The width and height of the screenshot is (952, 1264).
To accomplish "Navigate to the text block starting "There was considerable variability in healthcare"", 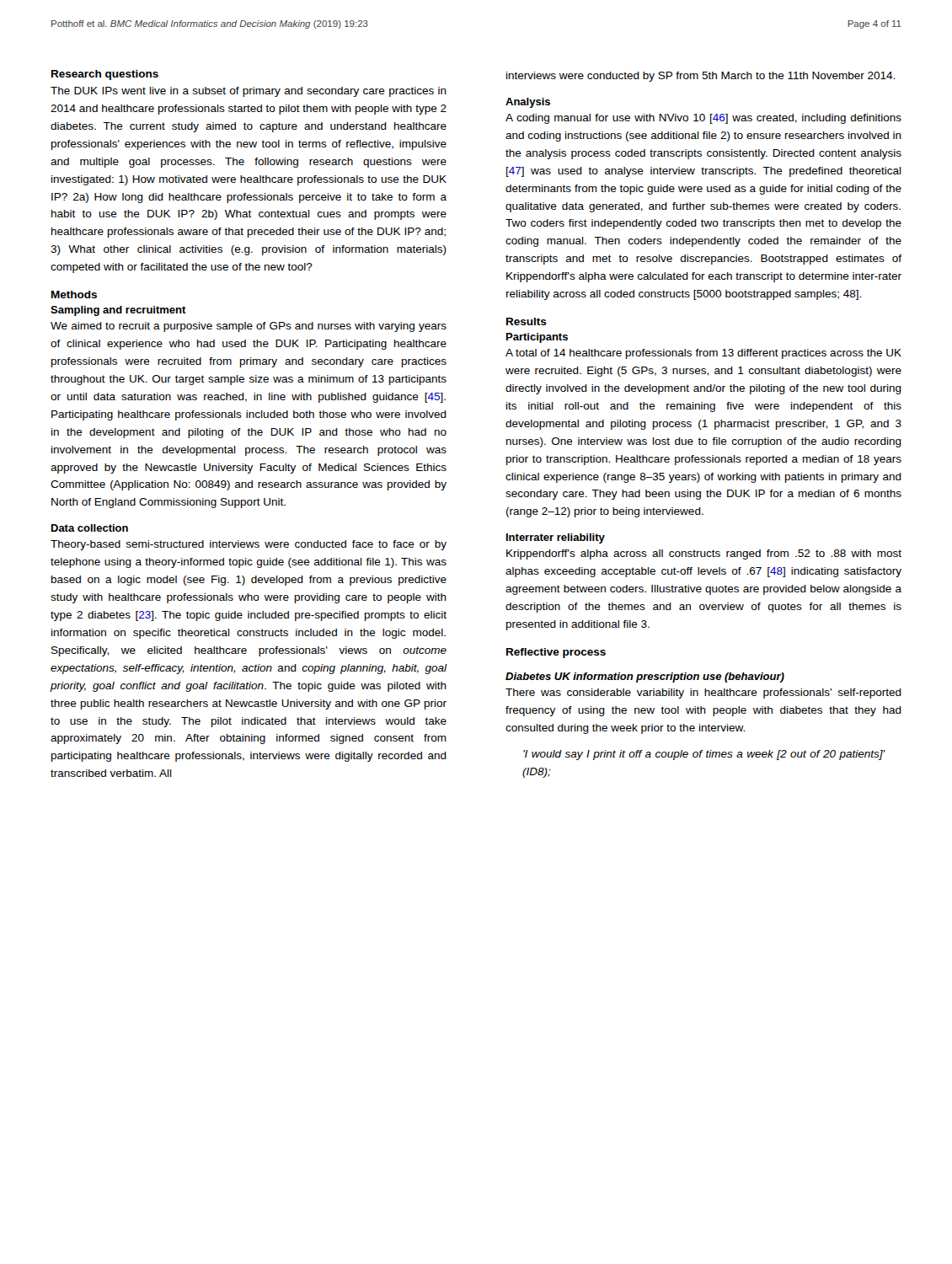I will [x=703, y=711].
